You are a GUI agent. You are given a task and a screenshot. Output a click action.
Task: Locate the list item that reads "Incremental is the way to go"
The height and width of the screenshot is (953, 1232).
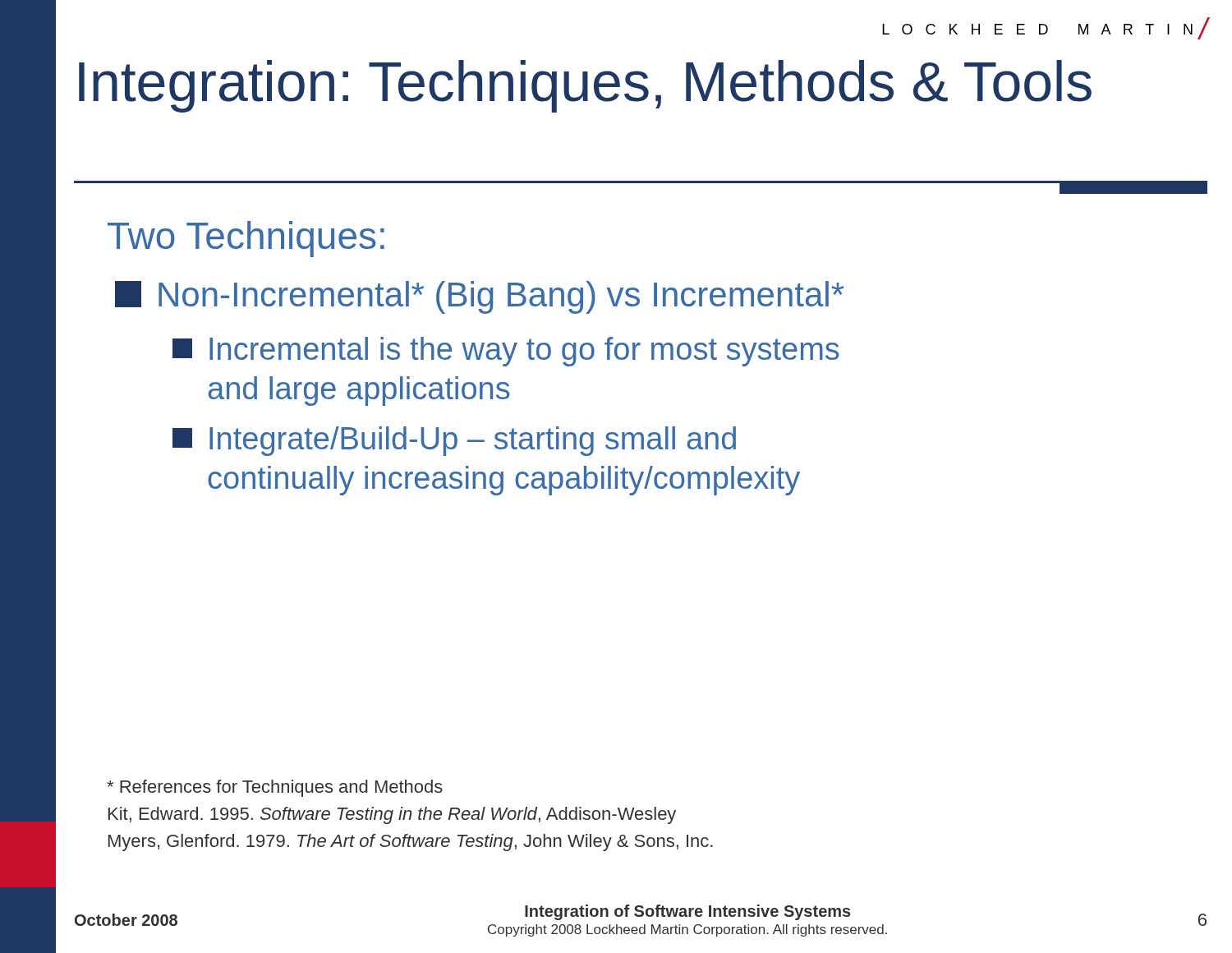[x=506, y=370]
